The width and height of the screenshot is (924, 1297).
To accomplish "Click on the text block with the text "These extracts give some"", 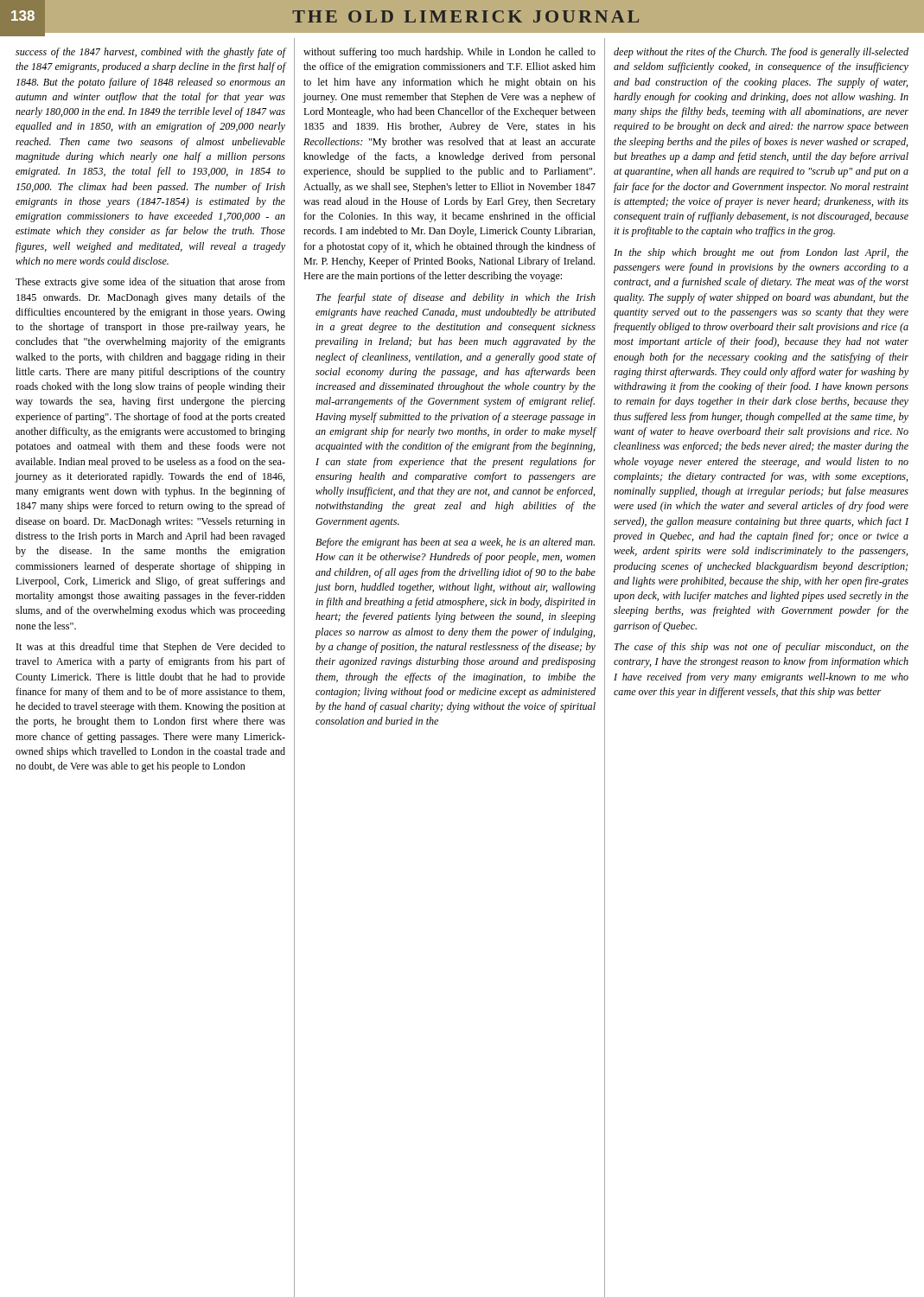I will tap(150, 454).
